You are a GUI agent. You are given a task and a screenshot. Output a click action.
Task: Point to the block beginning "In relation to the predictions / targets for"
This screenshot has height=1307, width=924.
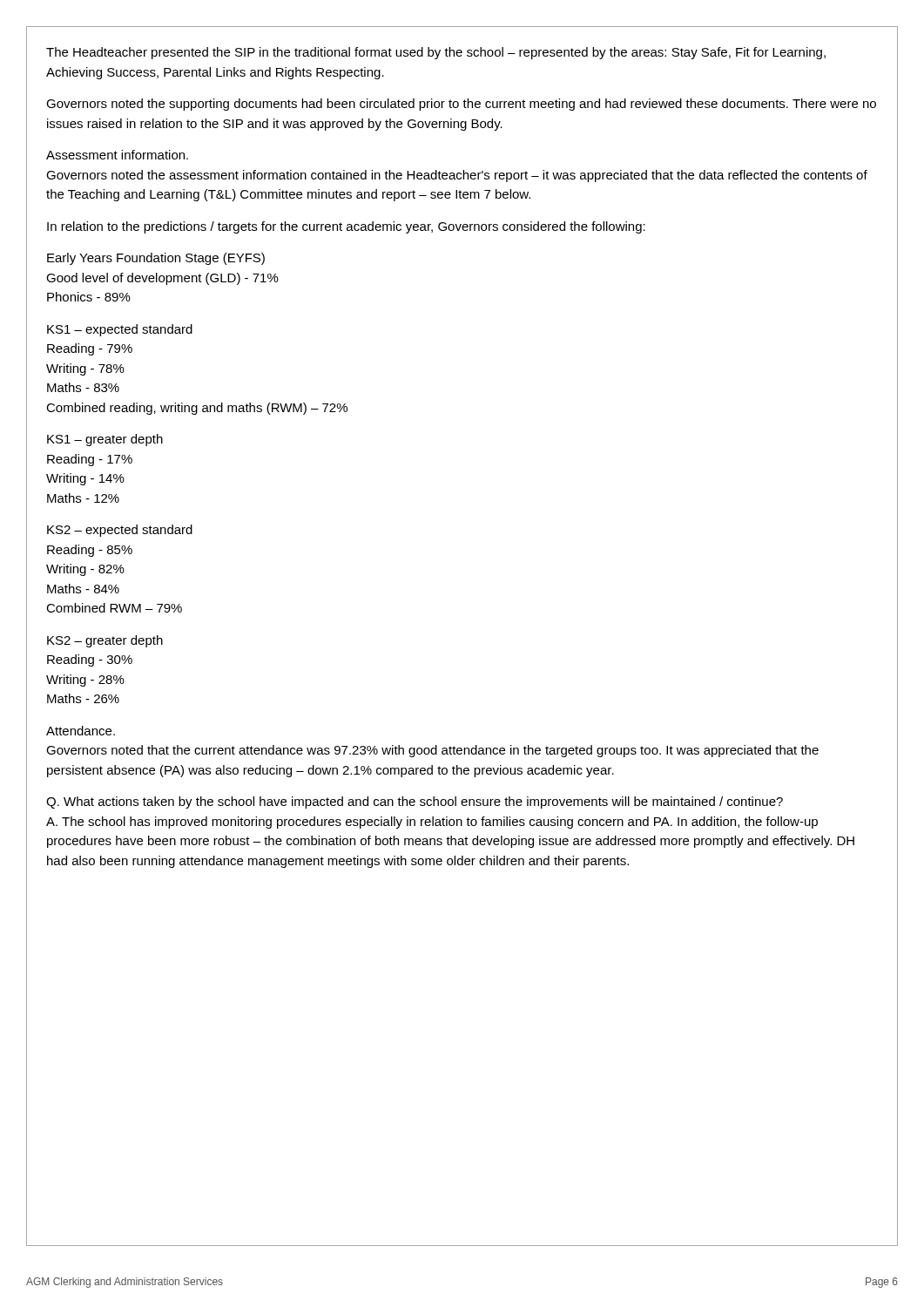pyautogui.click(x=346, y=226)
